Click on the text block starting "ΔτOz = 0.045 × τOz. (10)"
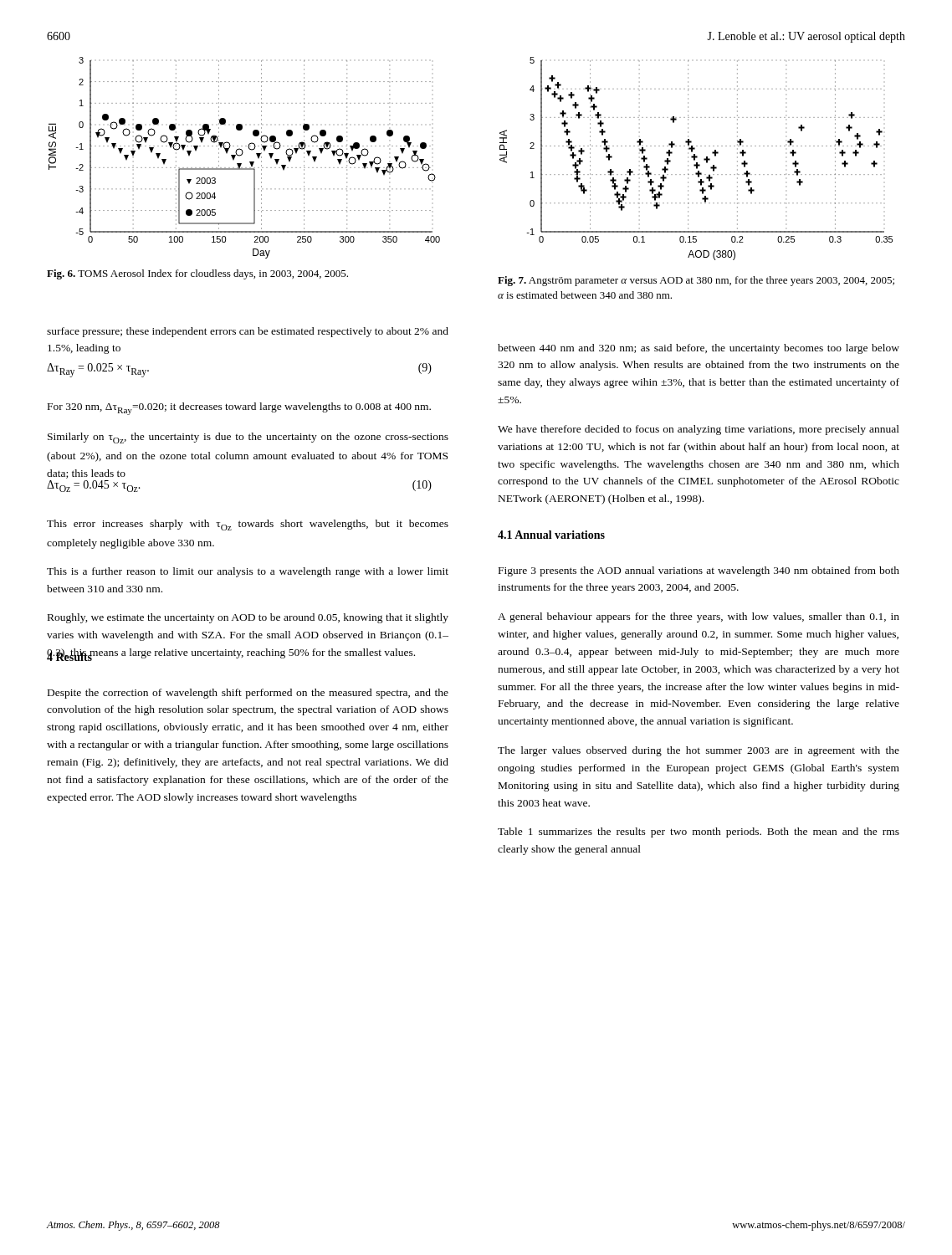The height and width of the screenshot is (1255, 952). coord(100,487)
